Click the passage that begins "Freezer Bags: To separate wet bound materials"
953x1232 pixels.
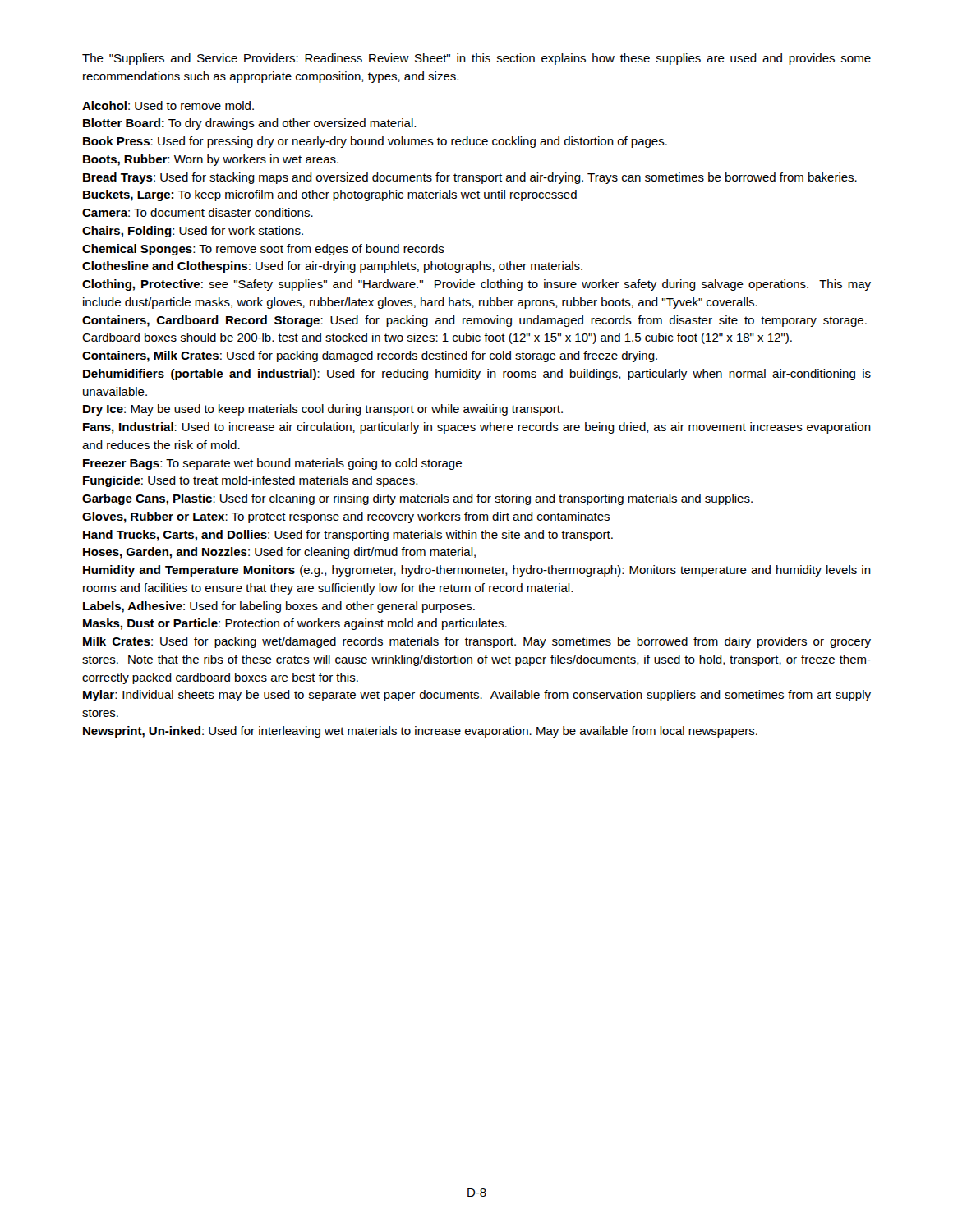[272, 462]
